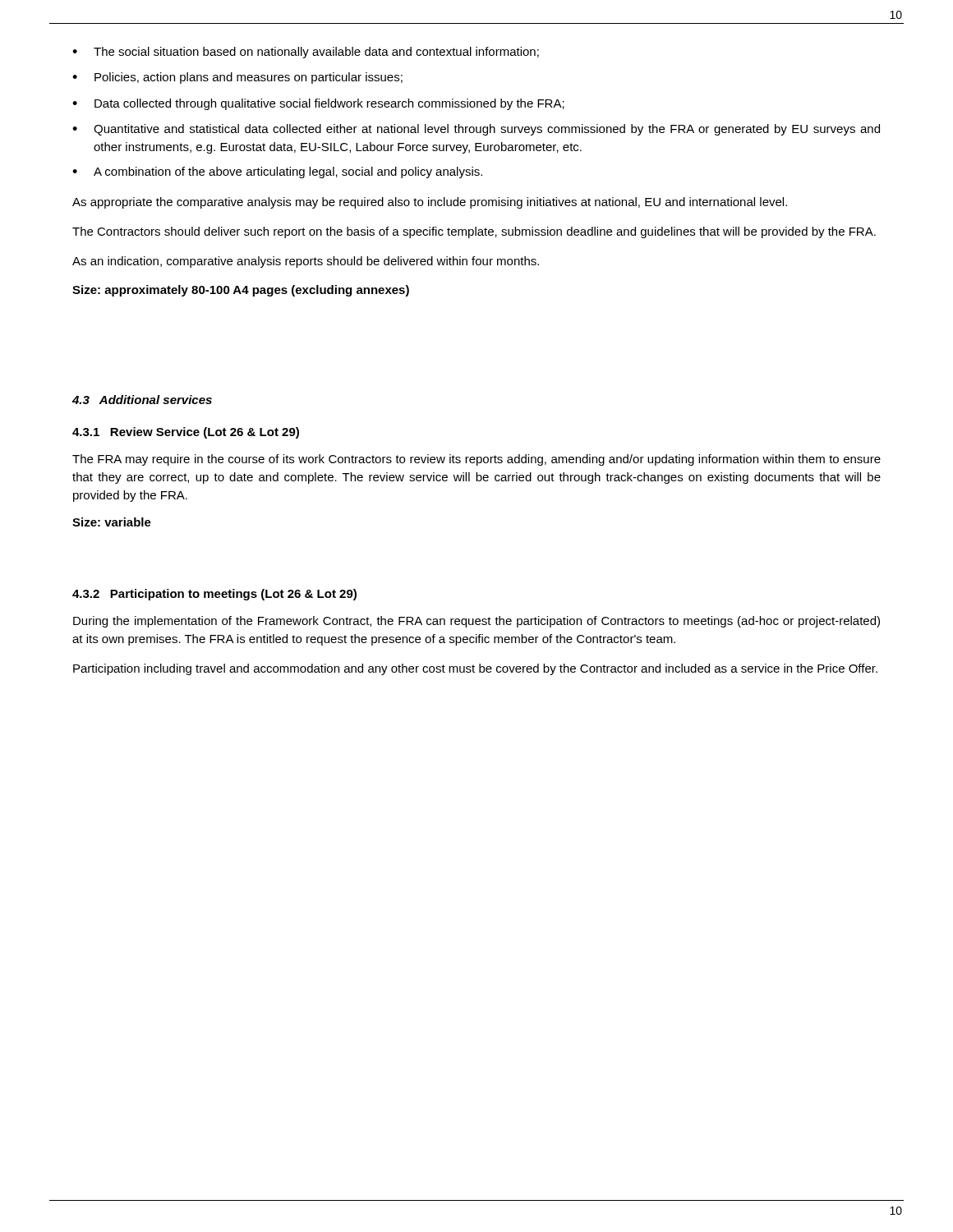Find the block on this page that starts "The Contractors should"

pos(474,231)
